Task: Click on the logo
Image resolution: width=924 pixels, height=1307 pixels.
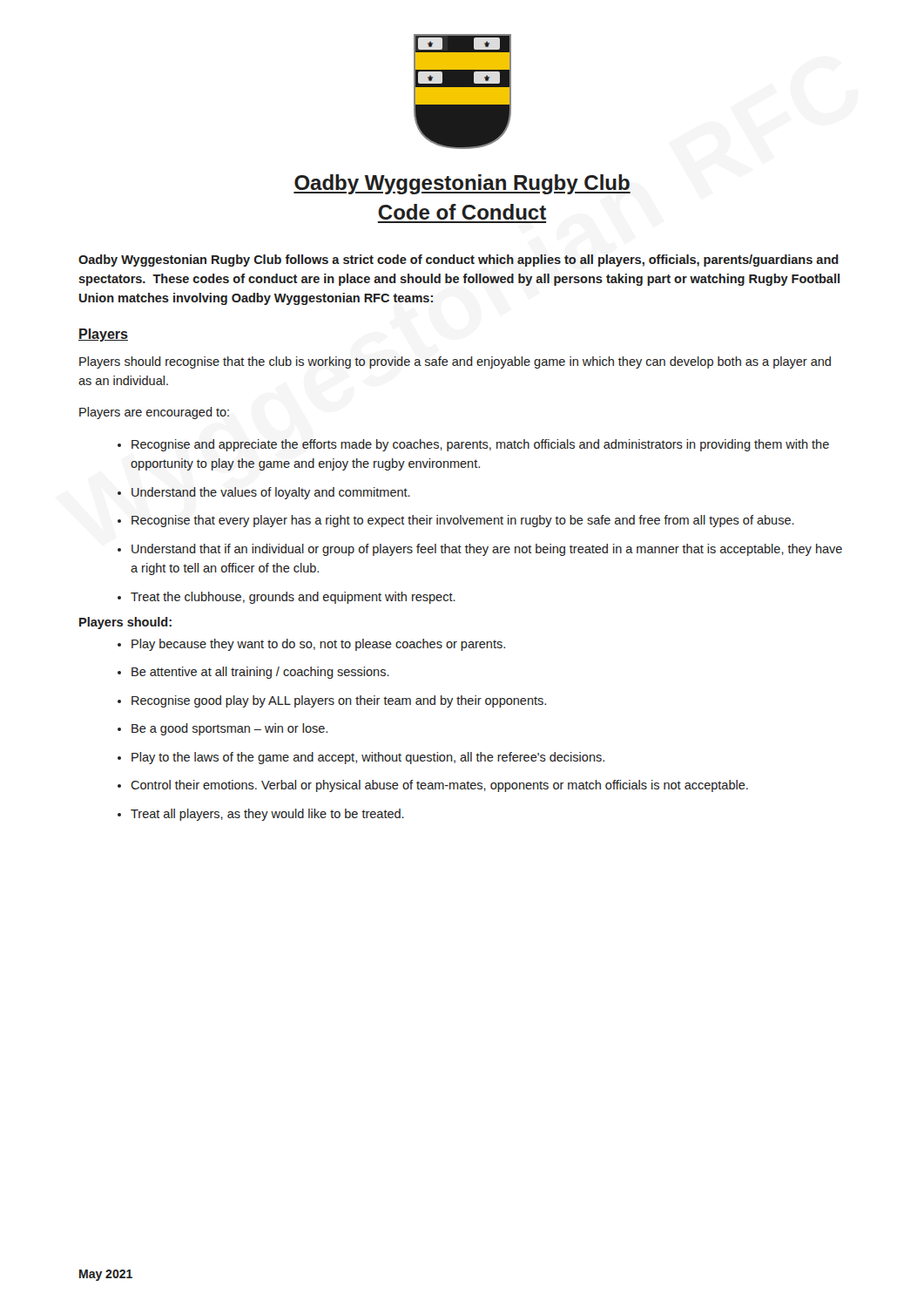Action: point(462,89)
